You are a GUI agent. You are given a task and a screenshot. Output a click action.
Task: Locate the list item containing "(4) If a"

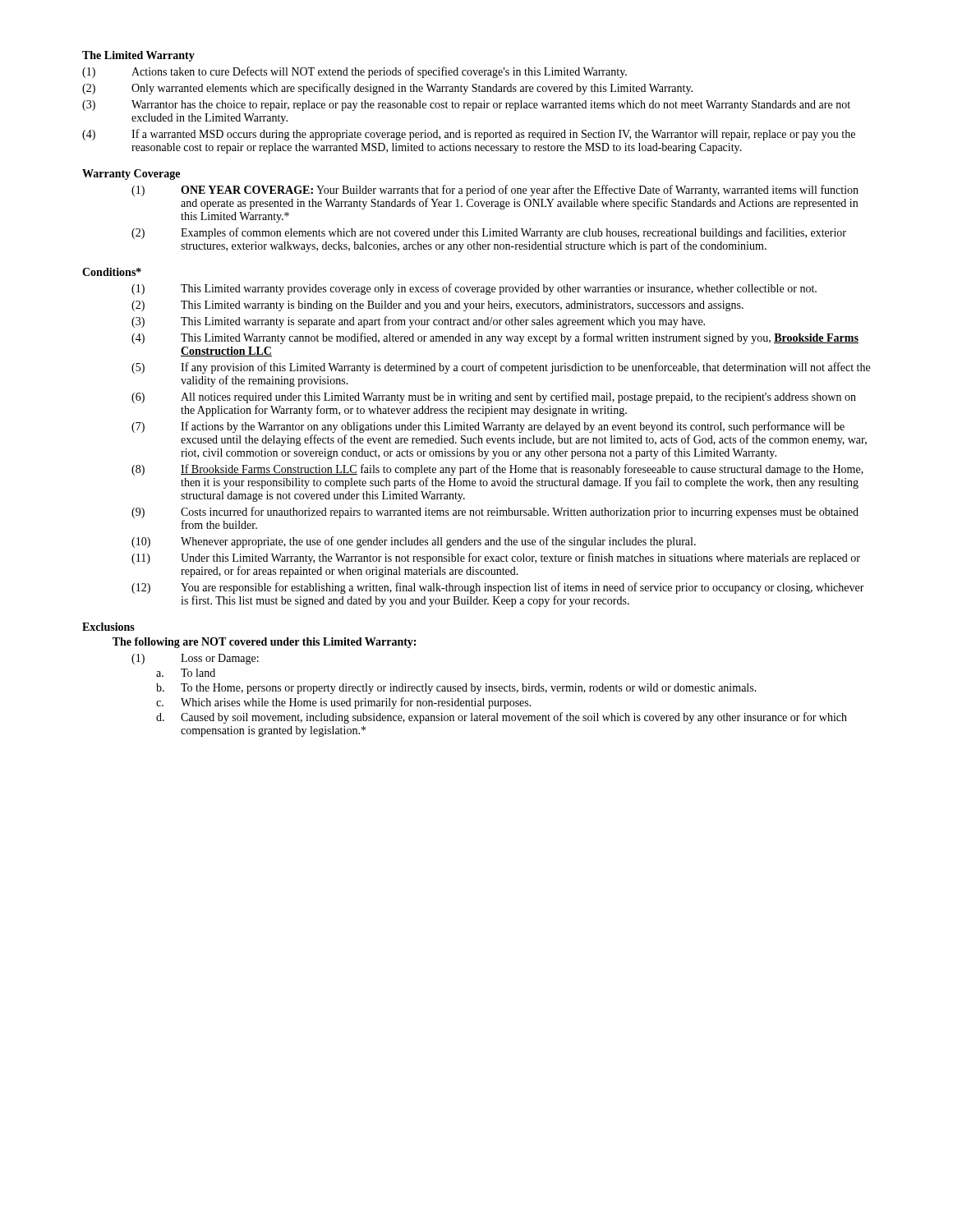point(476,141)
